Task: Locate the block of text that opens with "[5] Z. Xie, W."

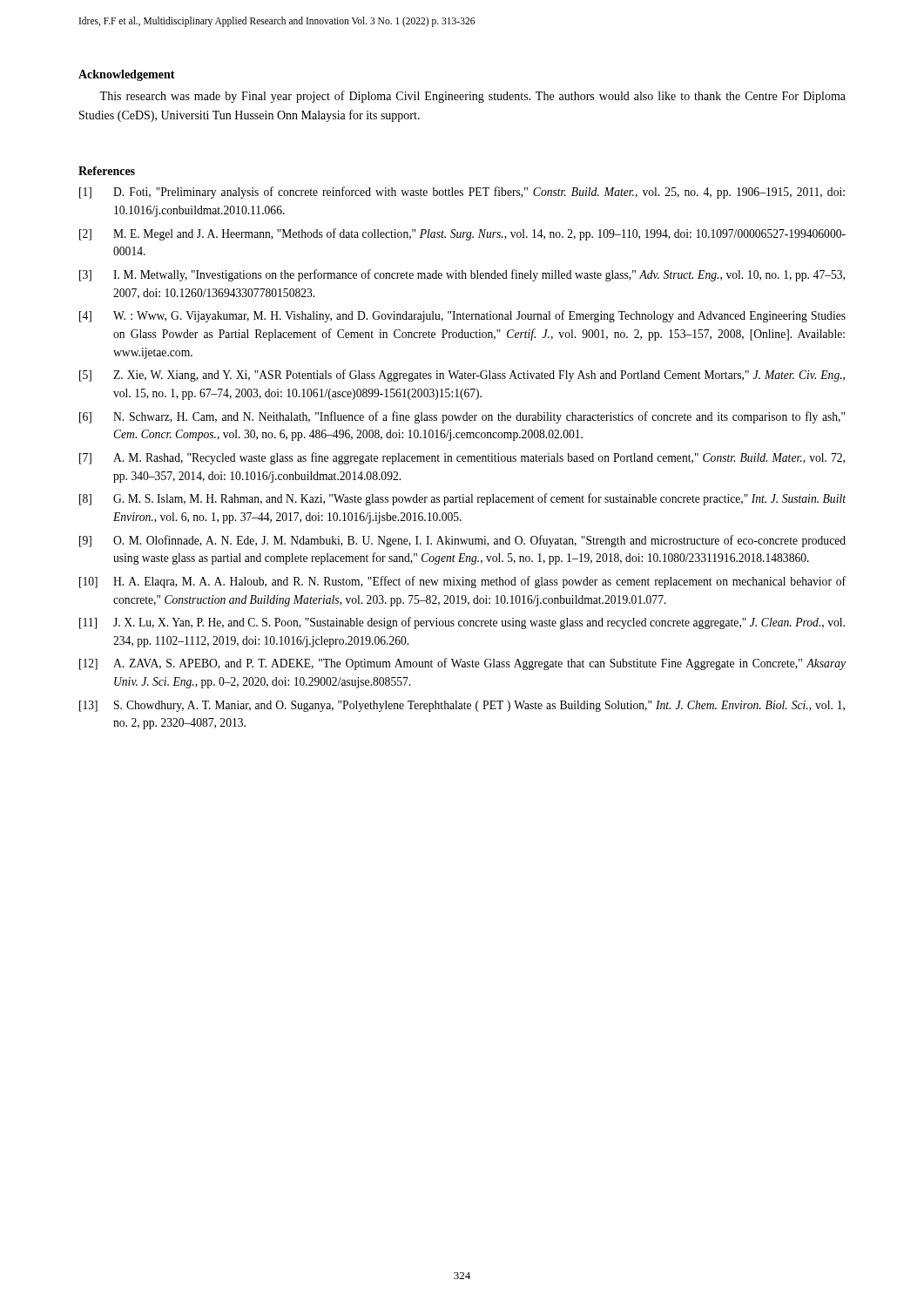Action: point(462,385)
